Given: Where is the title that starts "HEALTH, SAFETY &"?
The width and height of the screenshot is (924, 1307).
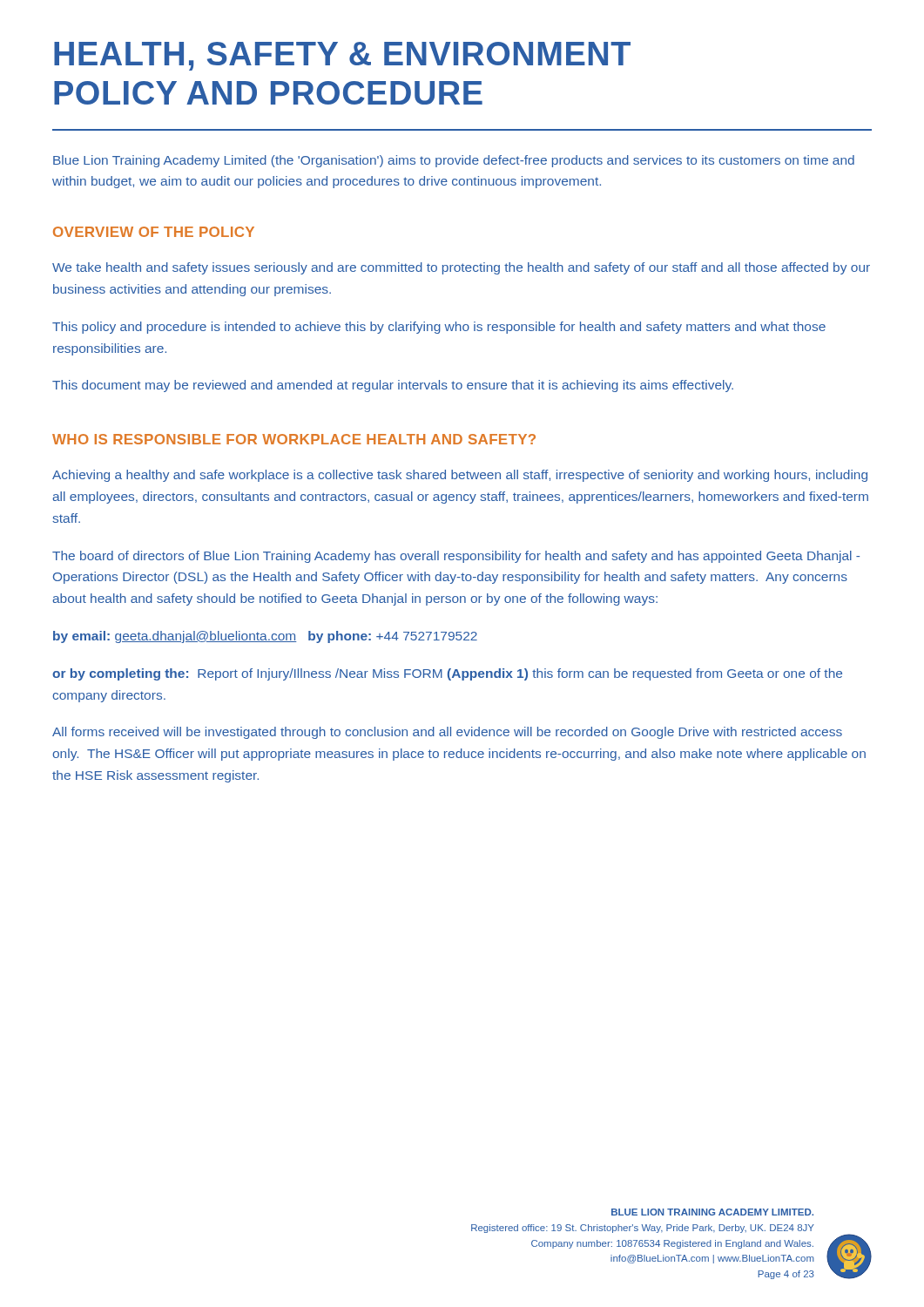Looking at the screenshot, I should (x=462, y=74).
